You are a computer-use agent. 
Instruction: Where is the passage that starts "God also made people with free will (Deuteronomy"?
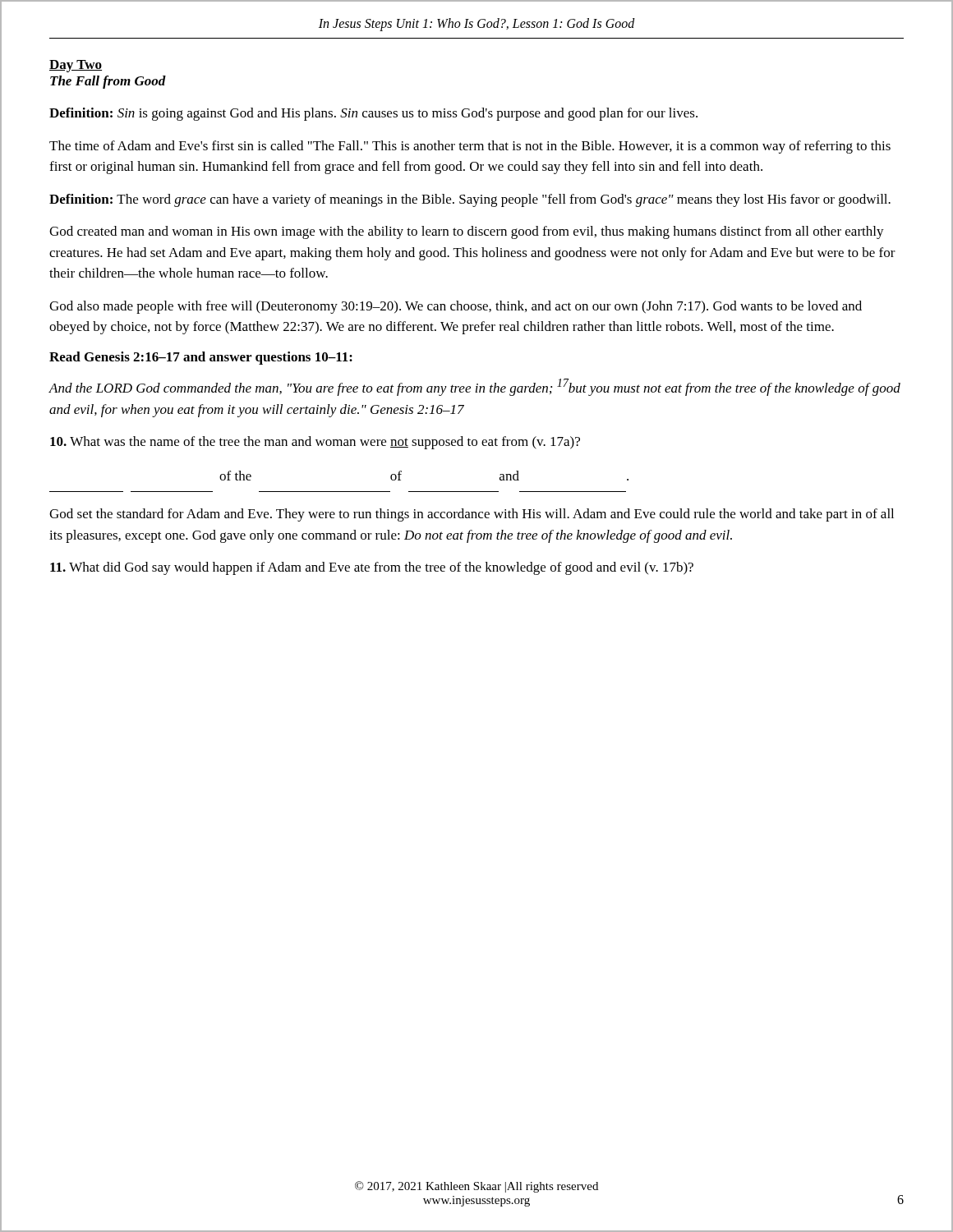(x=456, y=316)
